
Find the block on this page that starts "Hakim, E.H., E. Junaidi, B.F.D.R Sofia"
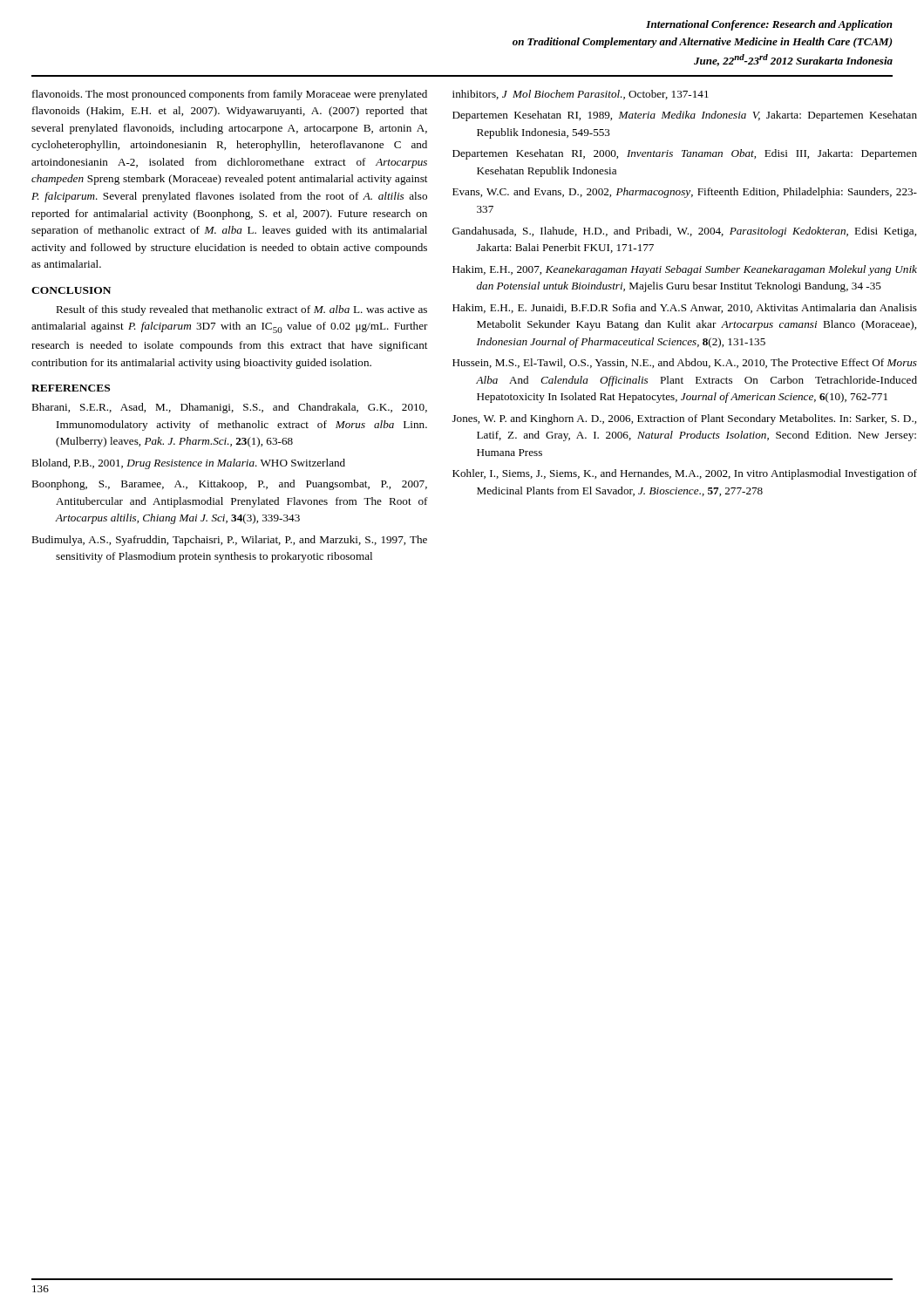[684, 324]
